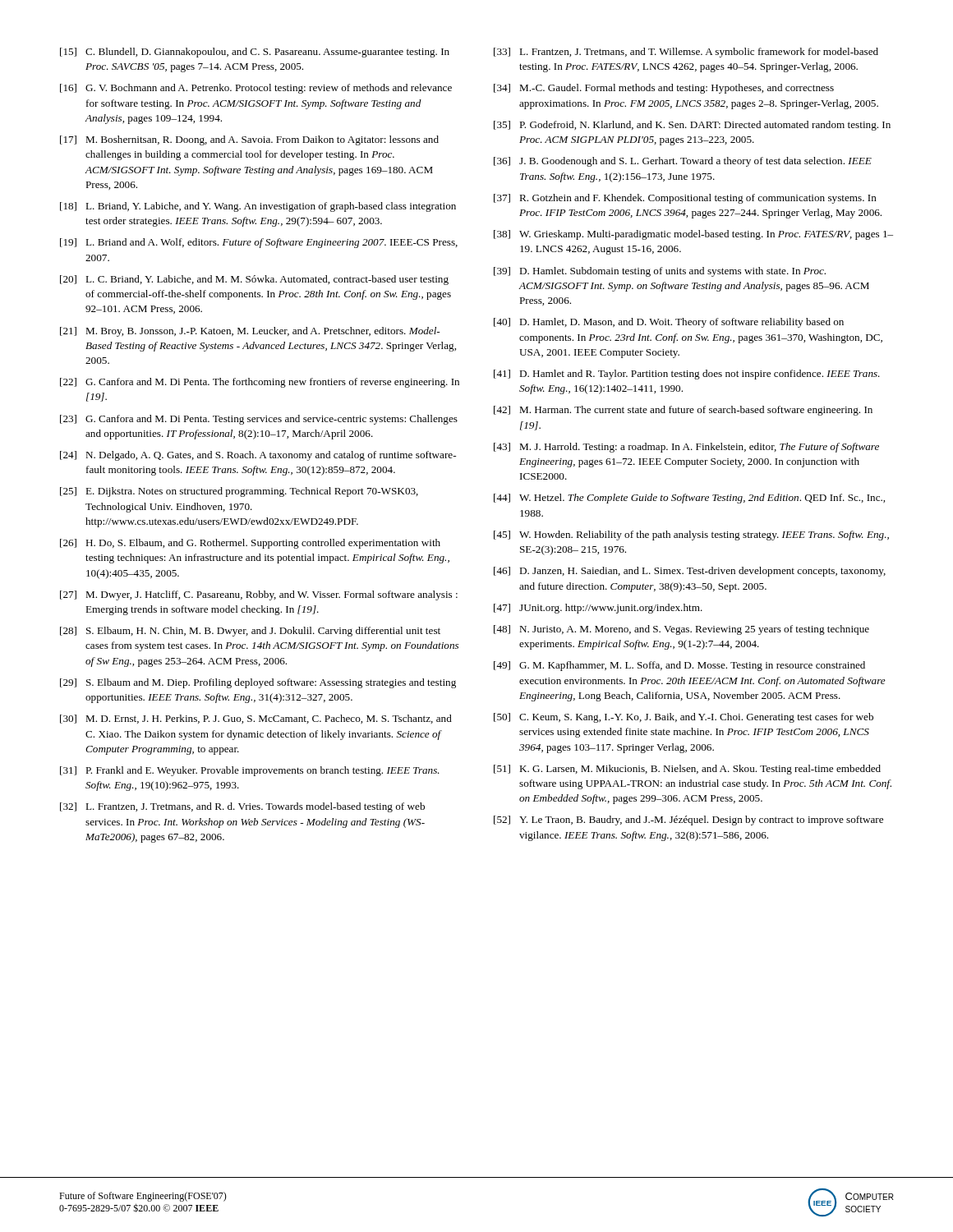Navigate to the element starting "[33] L. Frantzen, J. Tretmans,"
The height and width of the screenshot is (1232, 953).
coord(693,59)
